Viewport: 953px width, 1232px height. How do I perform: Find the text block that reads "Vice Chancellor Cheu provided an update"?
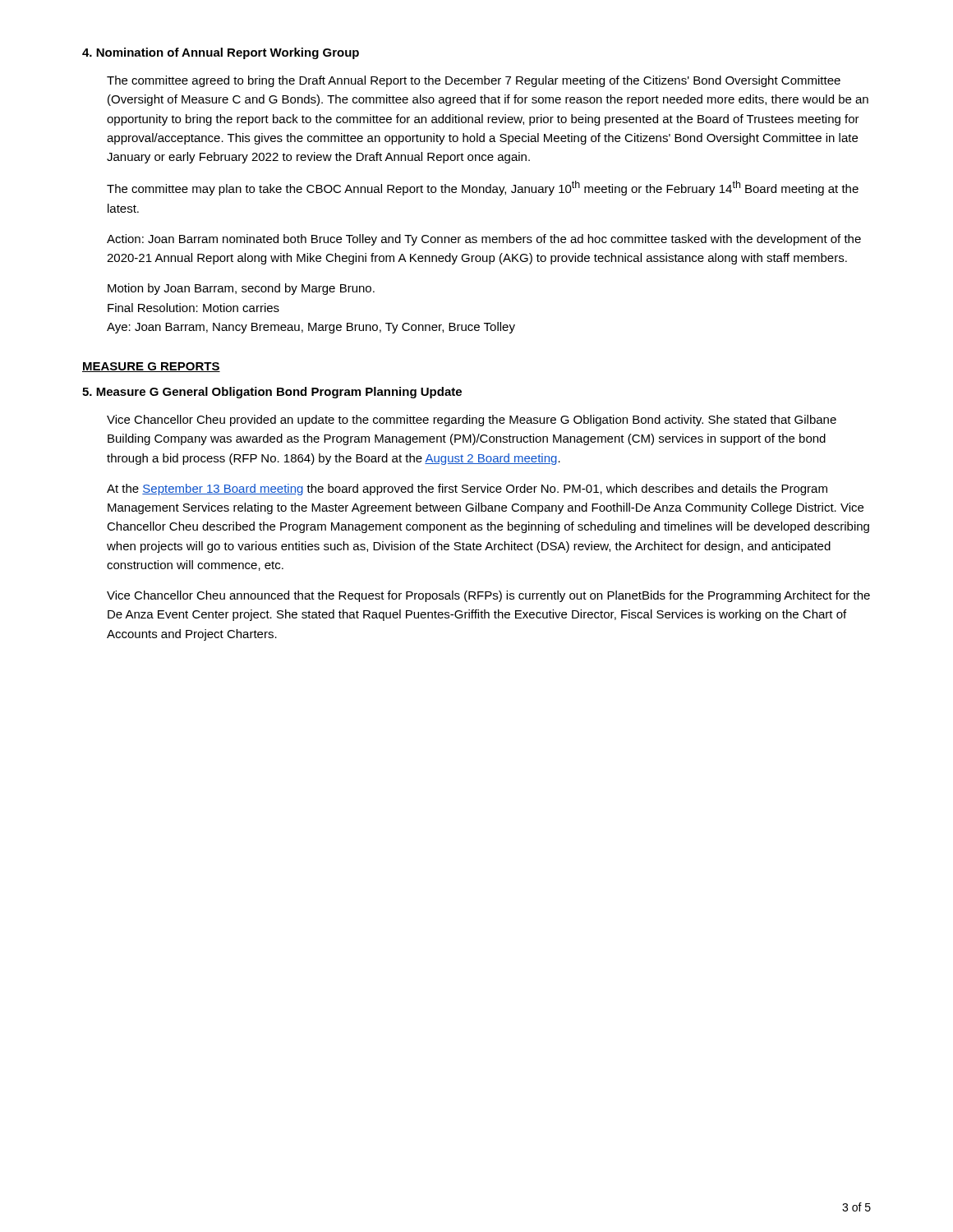472,438
